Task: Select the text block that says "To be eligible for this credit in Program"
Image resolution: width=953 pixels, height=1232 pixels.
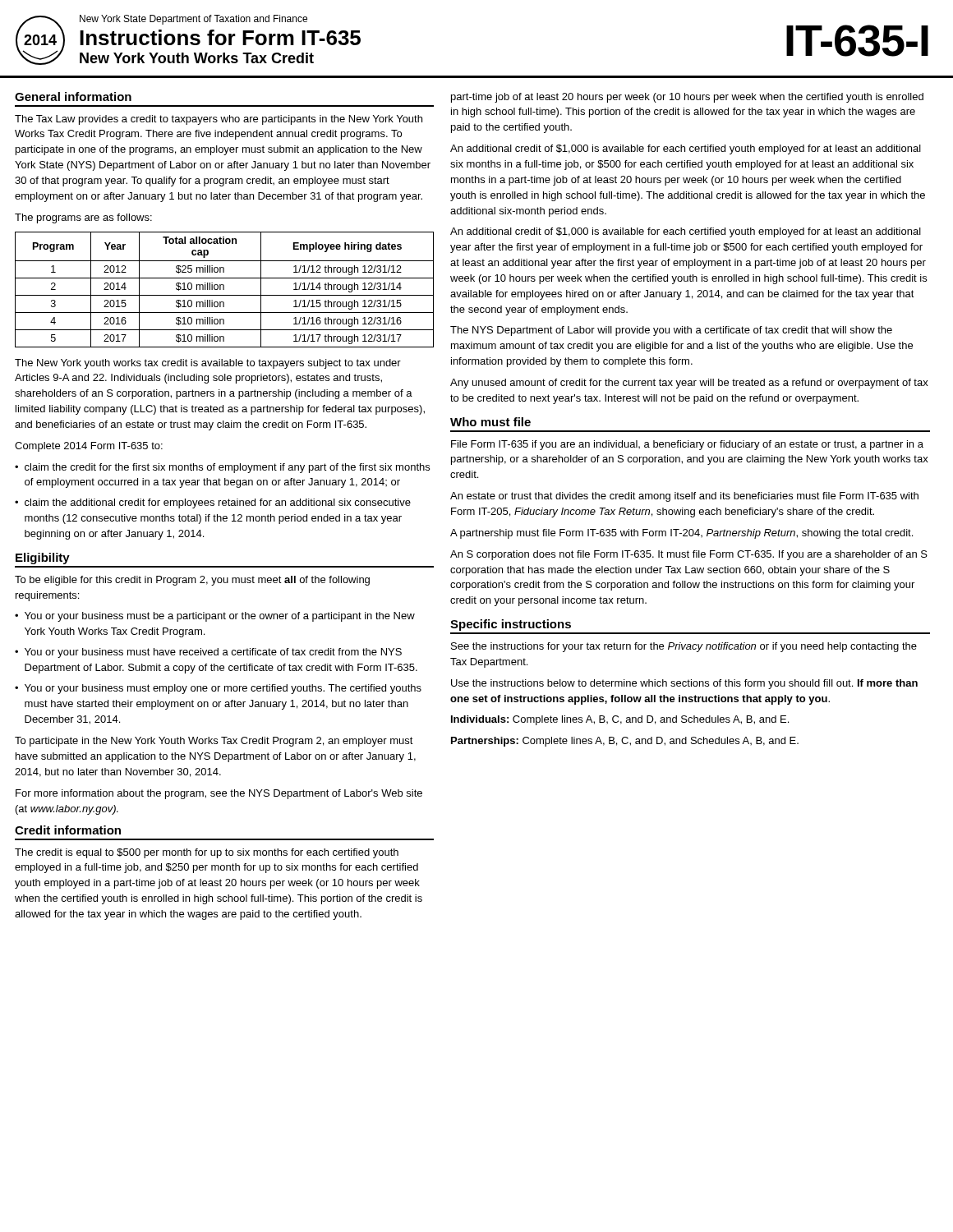Action: point(224,588)
